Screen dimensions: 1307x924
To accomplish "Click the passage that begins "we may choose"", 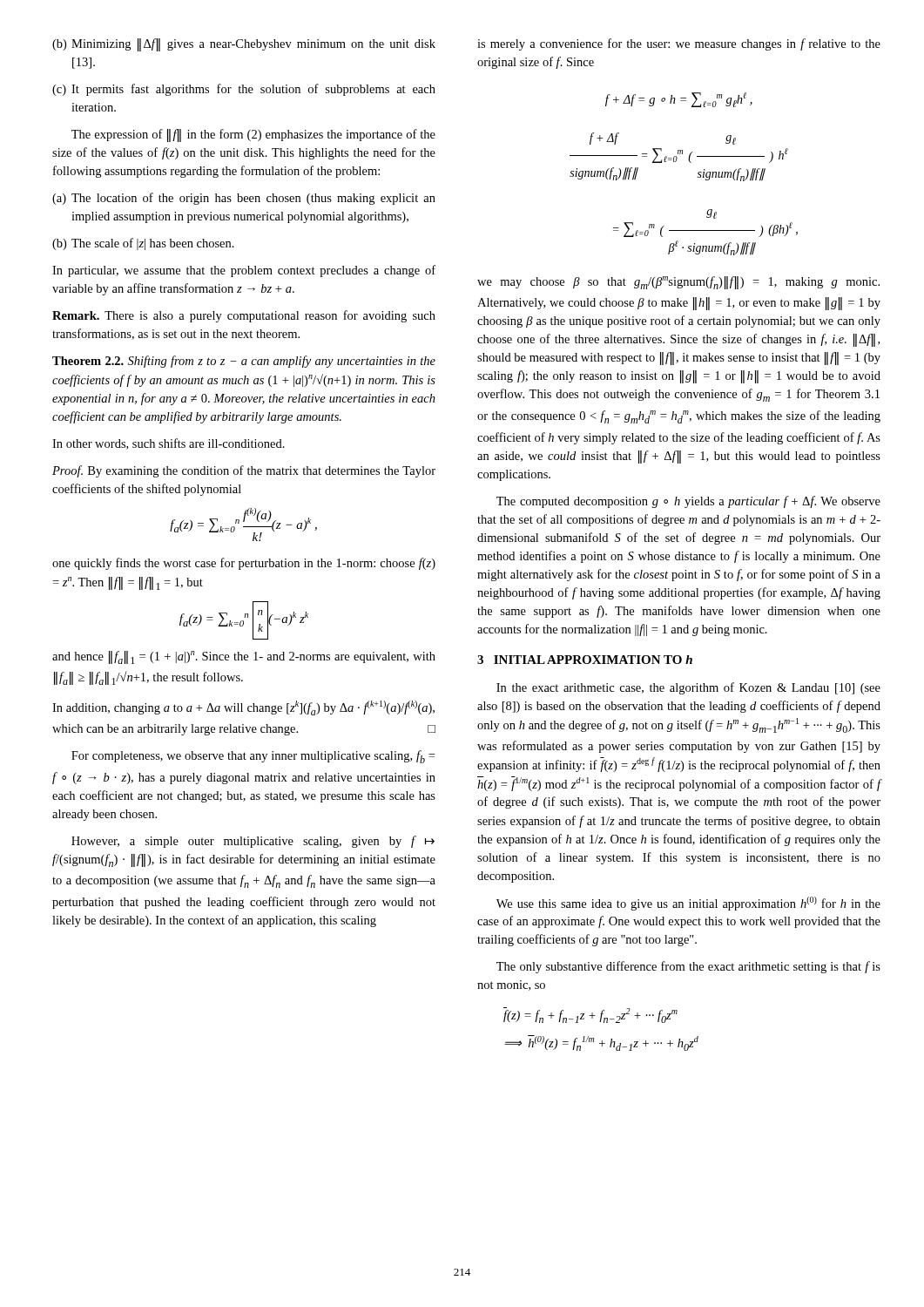I will point(679,377).
